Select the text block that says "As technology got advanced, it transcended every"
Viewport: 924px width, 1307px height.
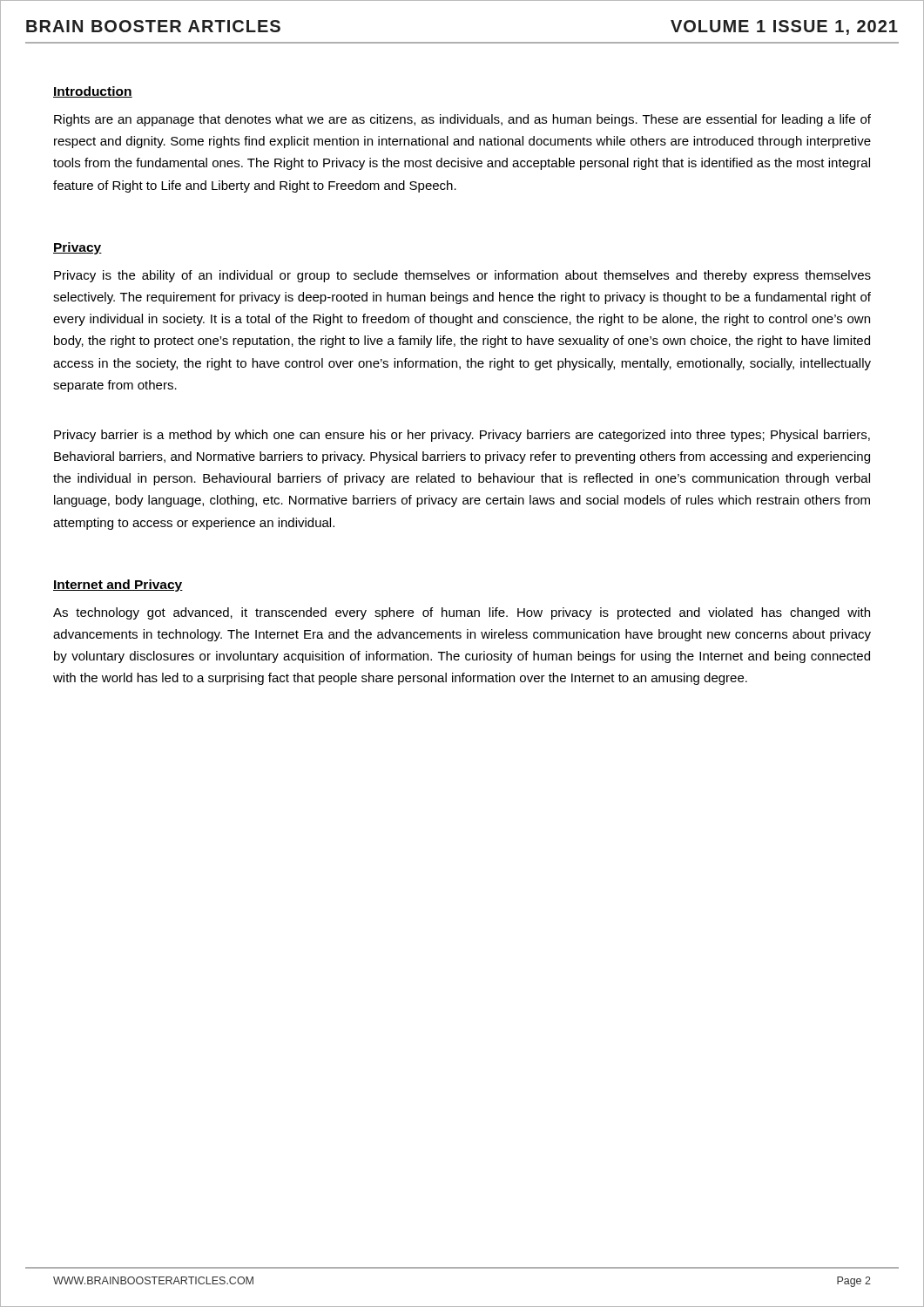[462, 645]
